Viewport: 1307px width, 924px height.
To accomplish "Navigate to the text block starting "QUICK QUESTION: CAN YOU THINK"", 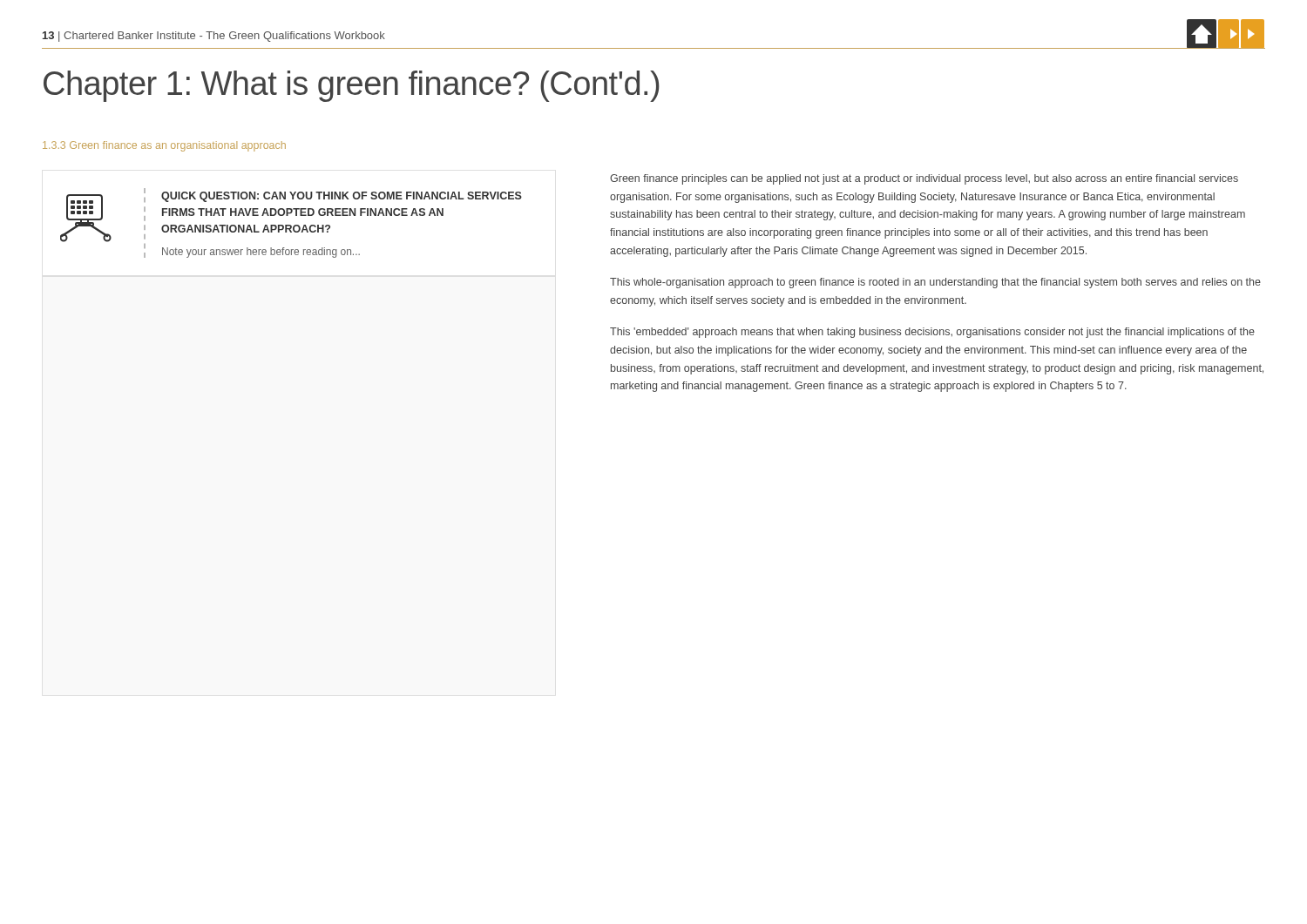I will coord(342,212).
